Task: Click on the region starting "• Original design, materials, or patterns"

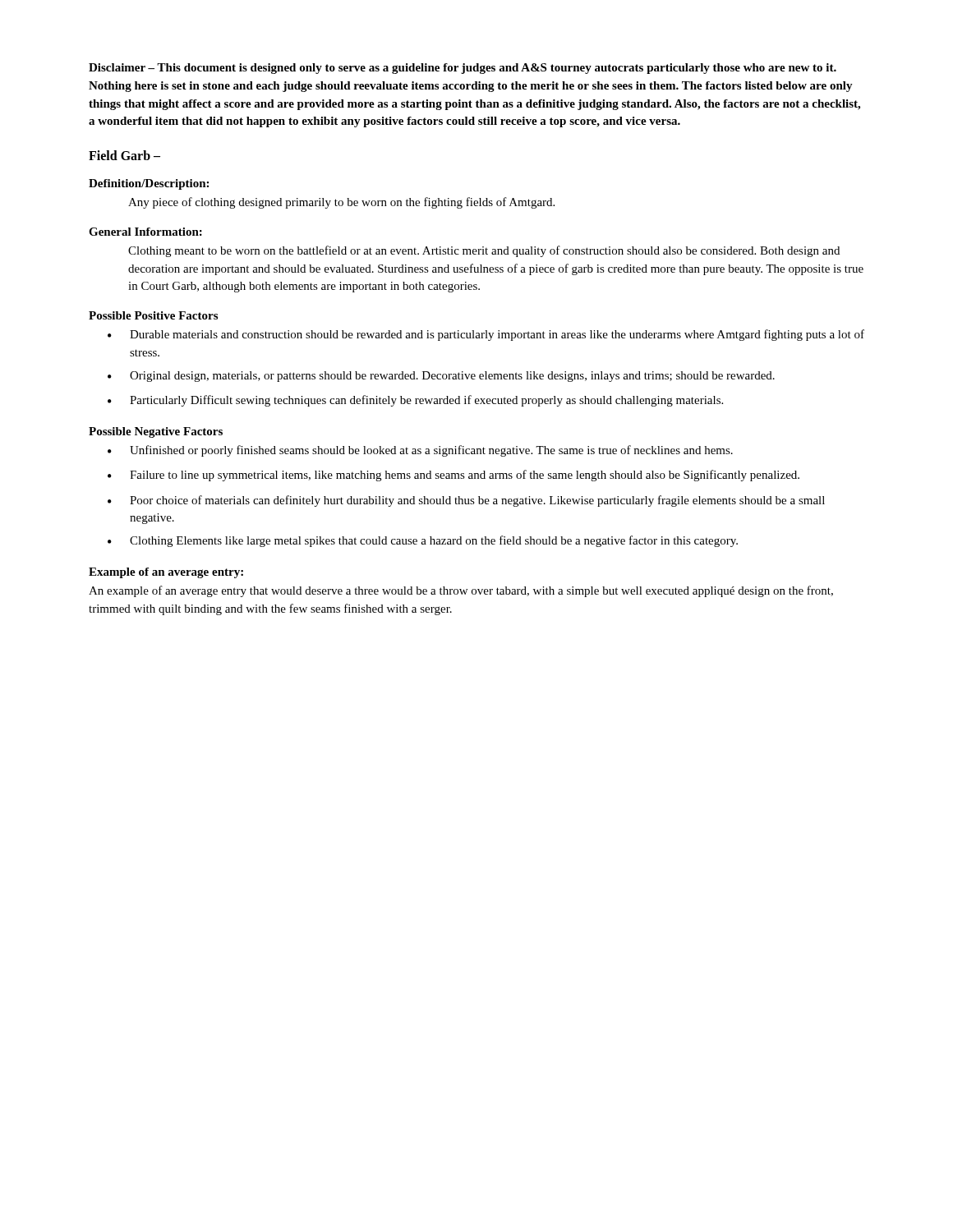Action: click(x=486, y=377)
